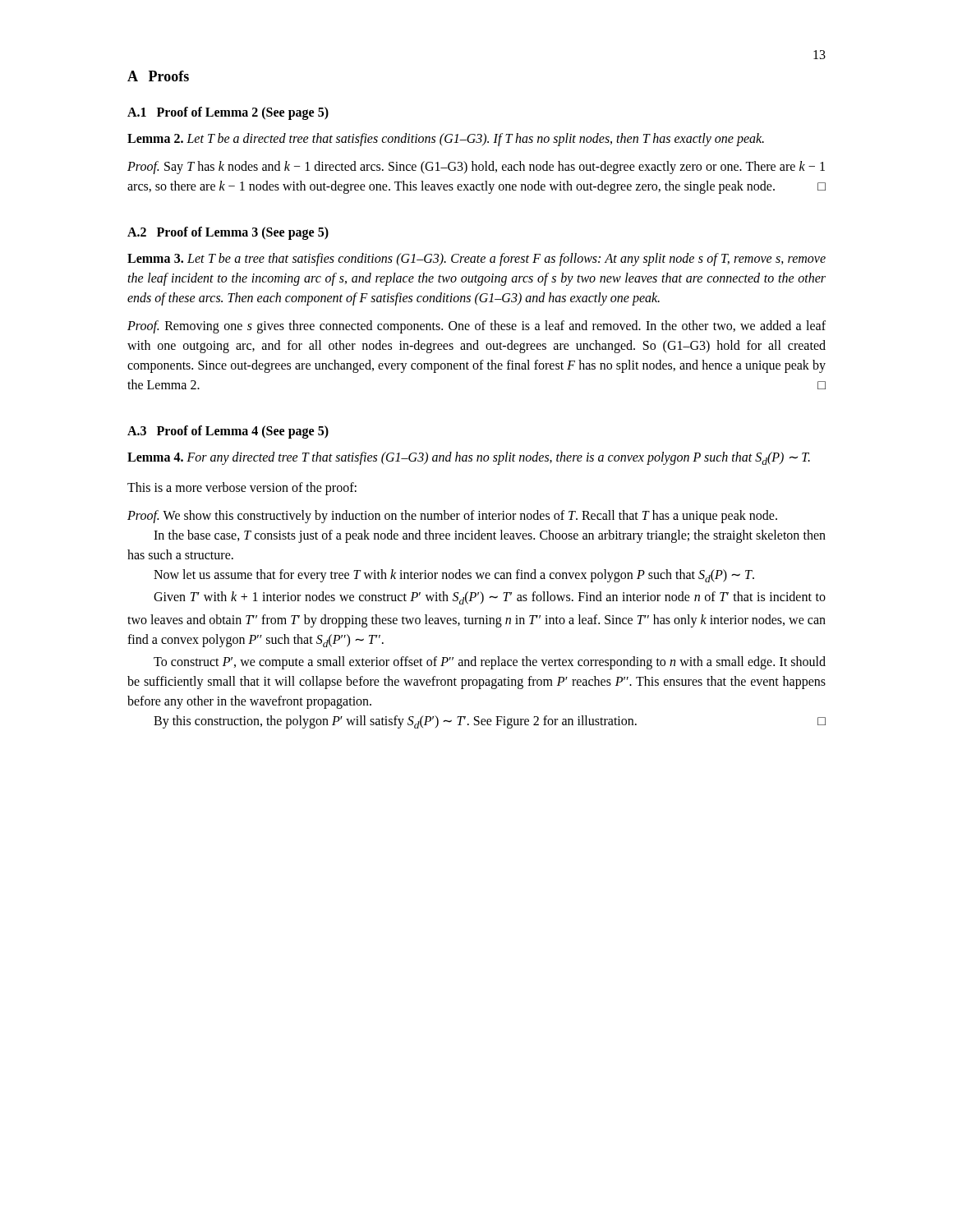The height and width of the screenshot is (1232, 953).
Task: Select the text block with the text "This is a more verbose version of"
Action: [x=242, y=488]
